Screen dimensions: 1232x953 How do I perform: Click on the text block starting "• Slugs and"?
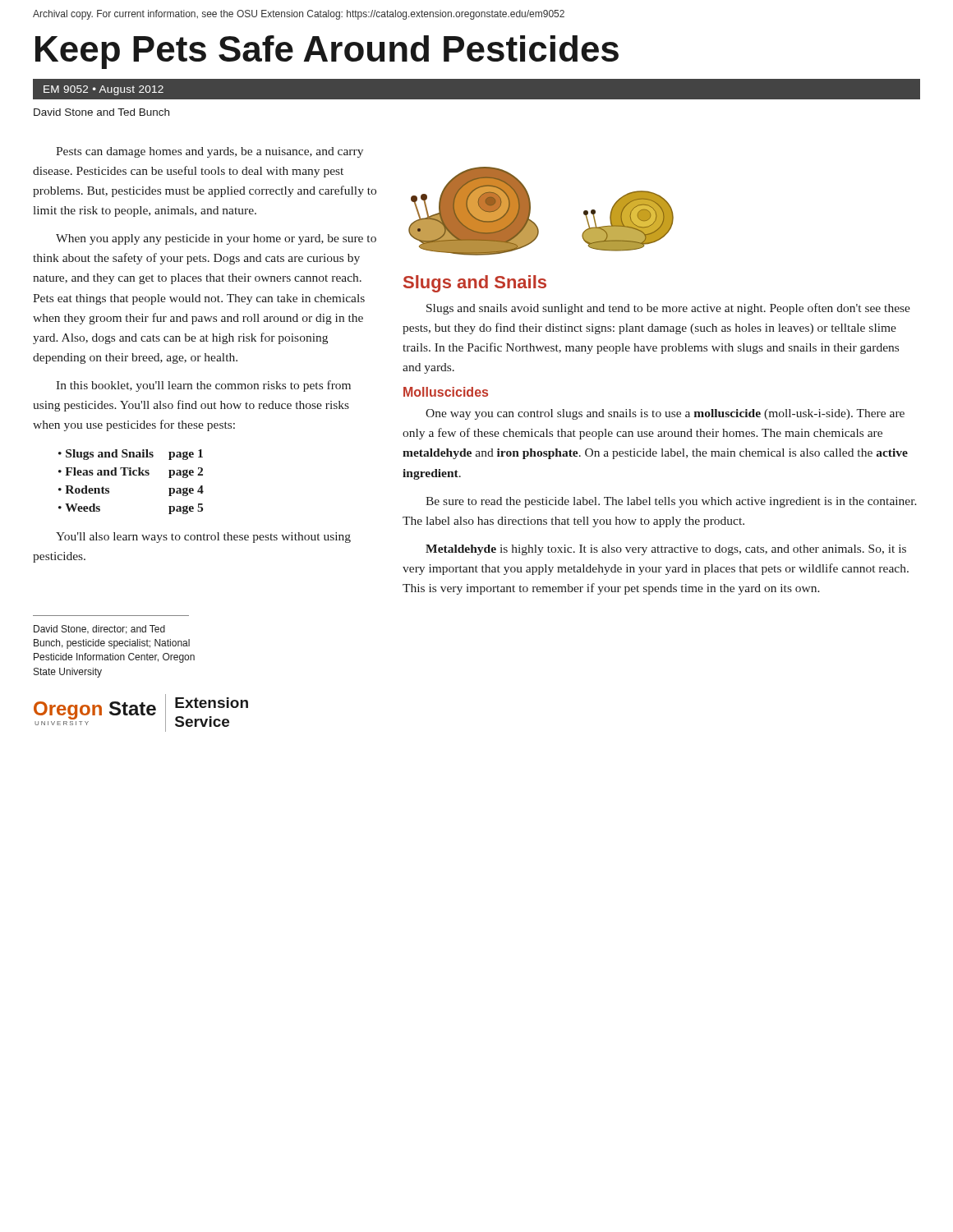point(106,453)
